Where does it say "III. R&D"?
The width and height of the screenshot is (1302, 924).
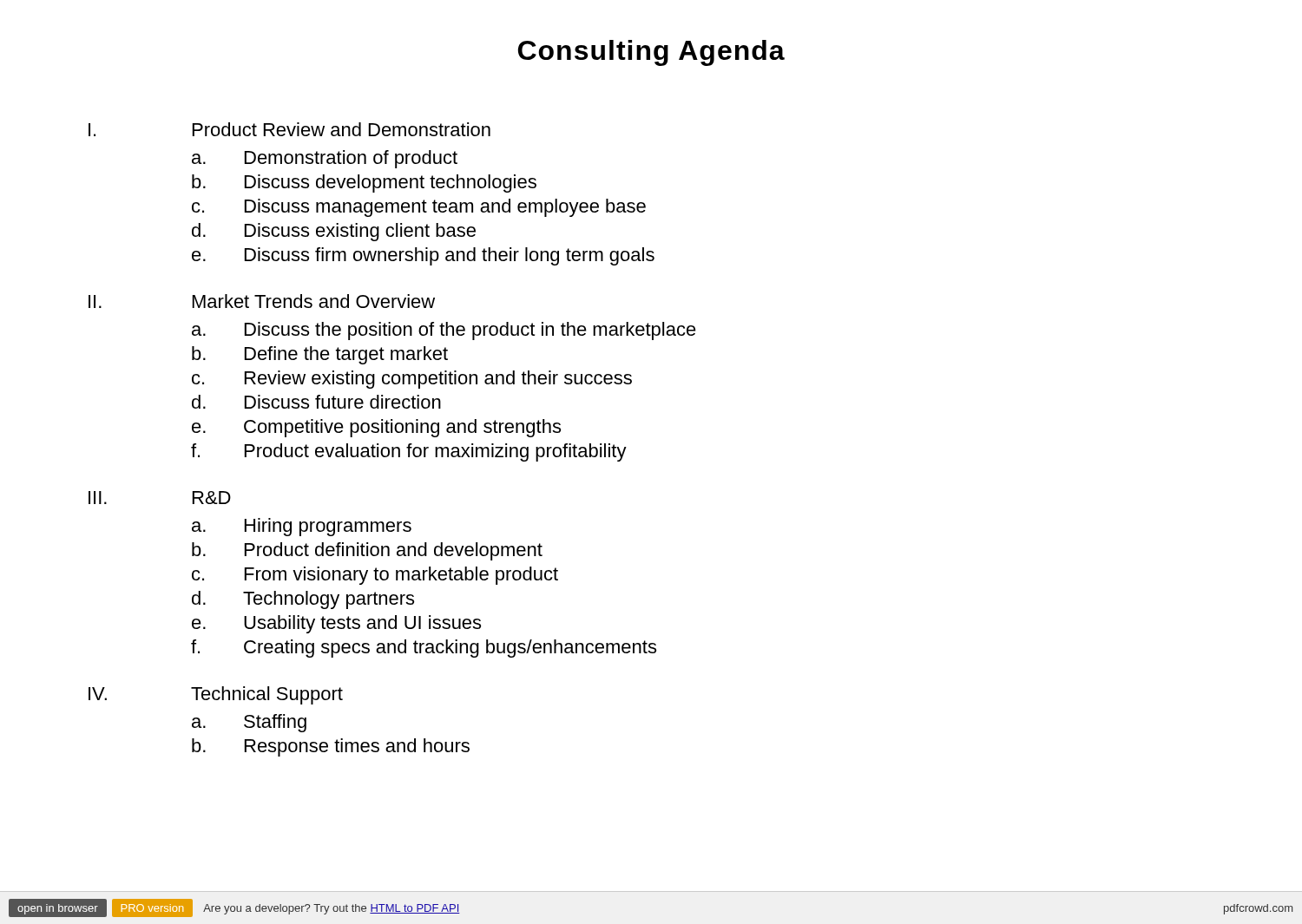tap(100, 498)
